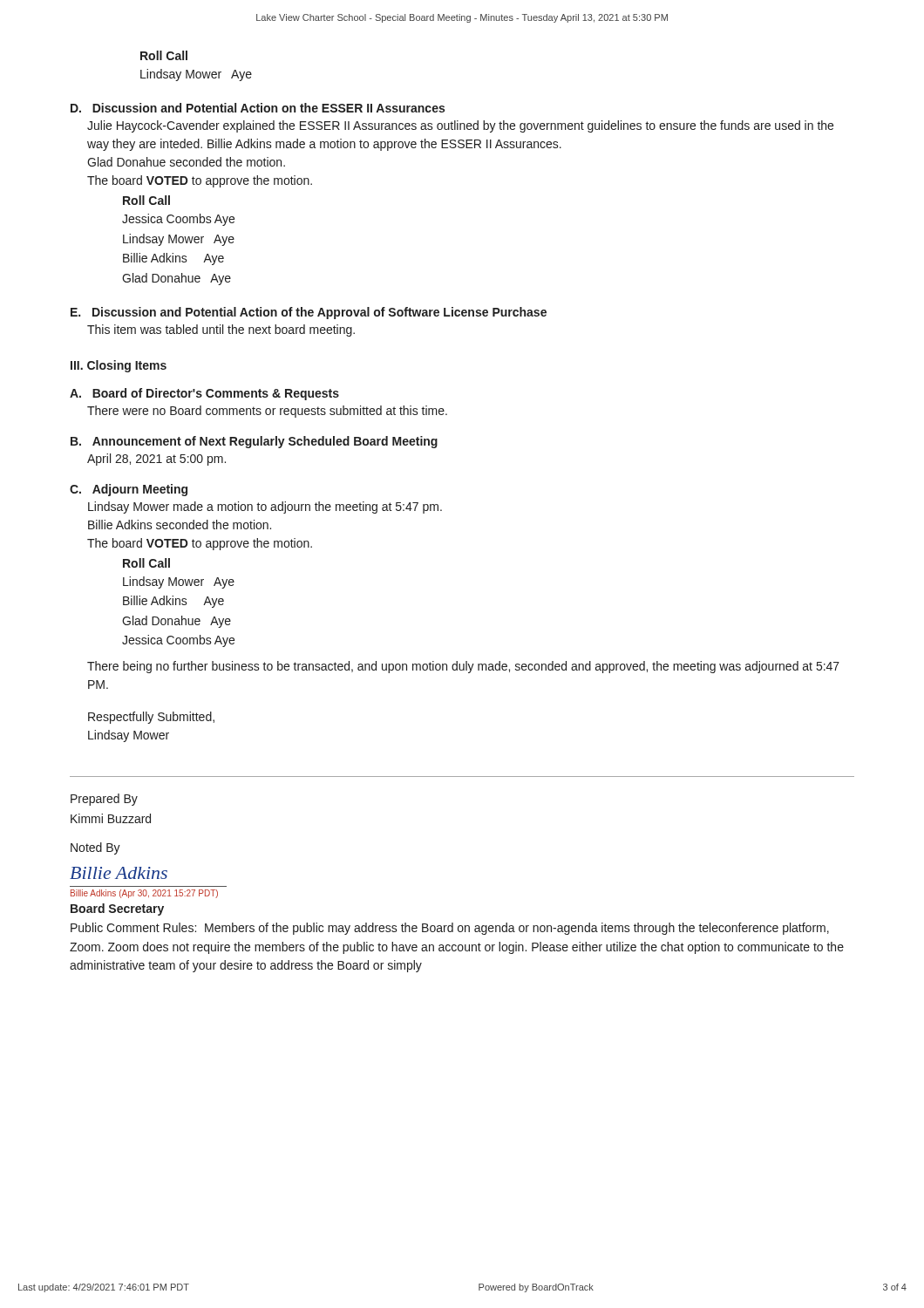Find the text block containing "Public Comment Rules:"
The height and width of the screenshot is (1308, 924).
pos(457,947)
